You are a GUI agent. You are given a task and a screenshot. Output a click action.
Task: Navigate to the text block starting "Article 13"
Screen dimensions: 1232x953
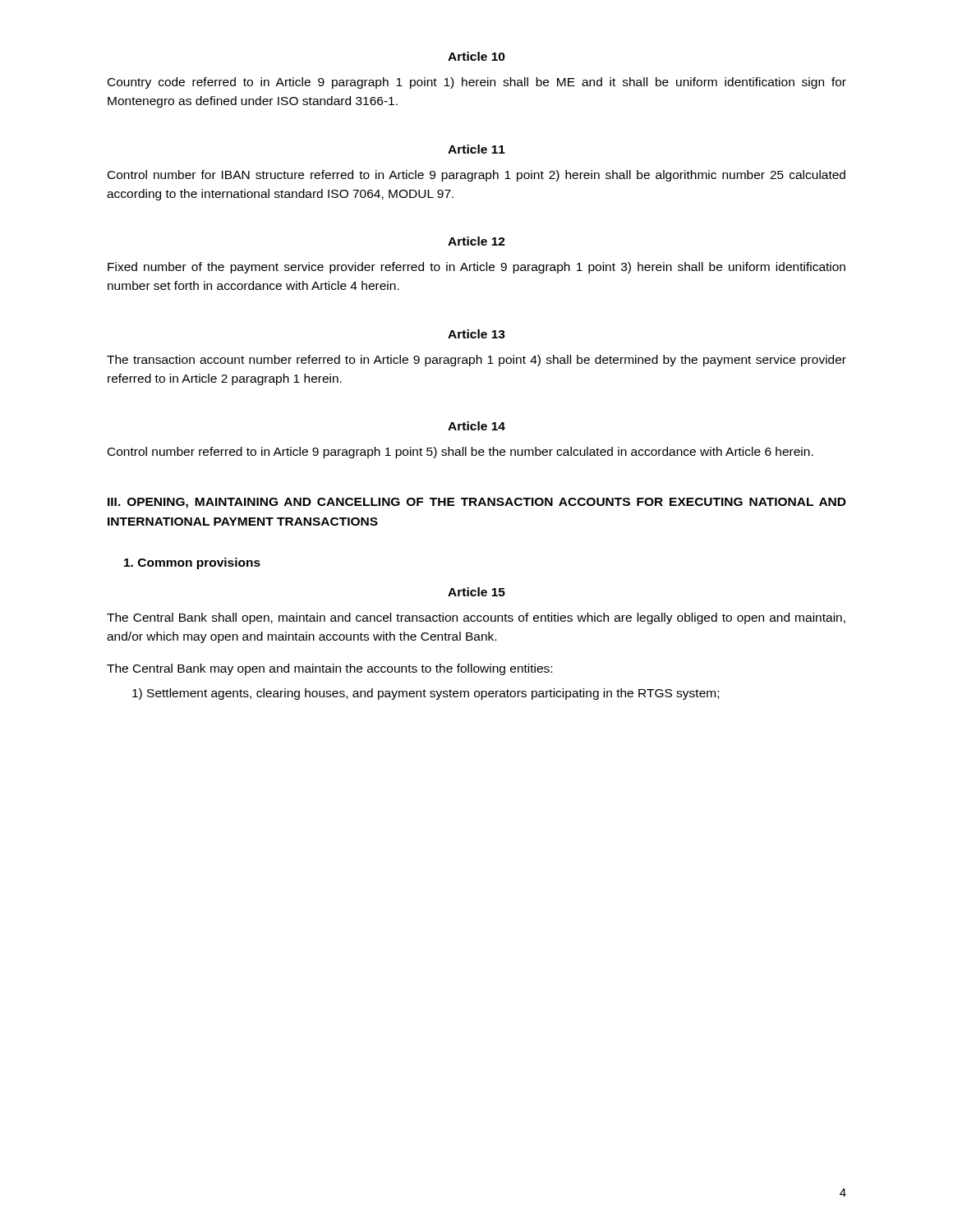point(476,333)
